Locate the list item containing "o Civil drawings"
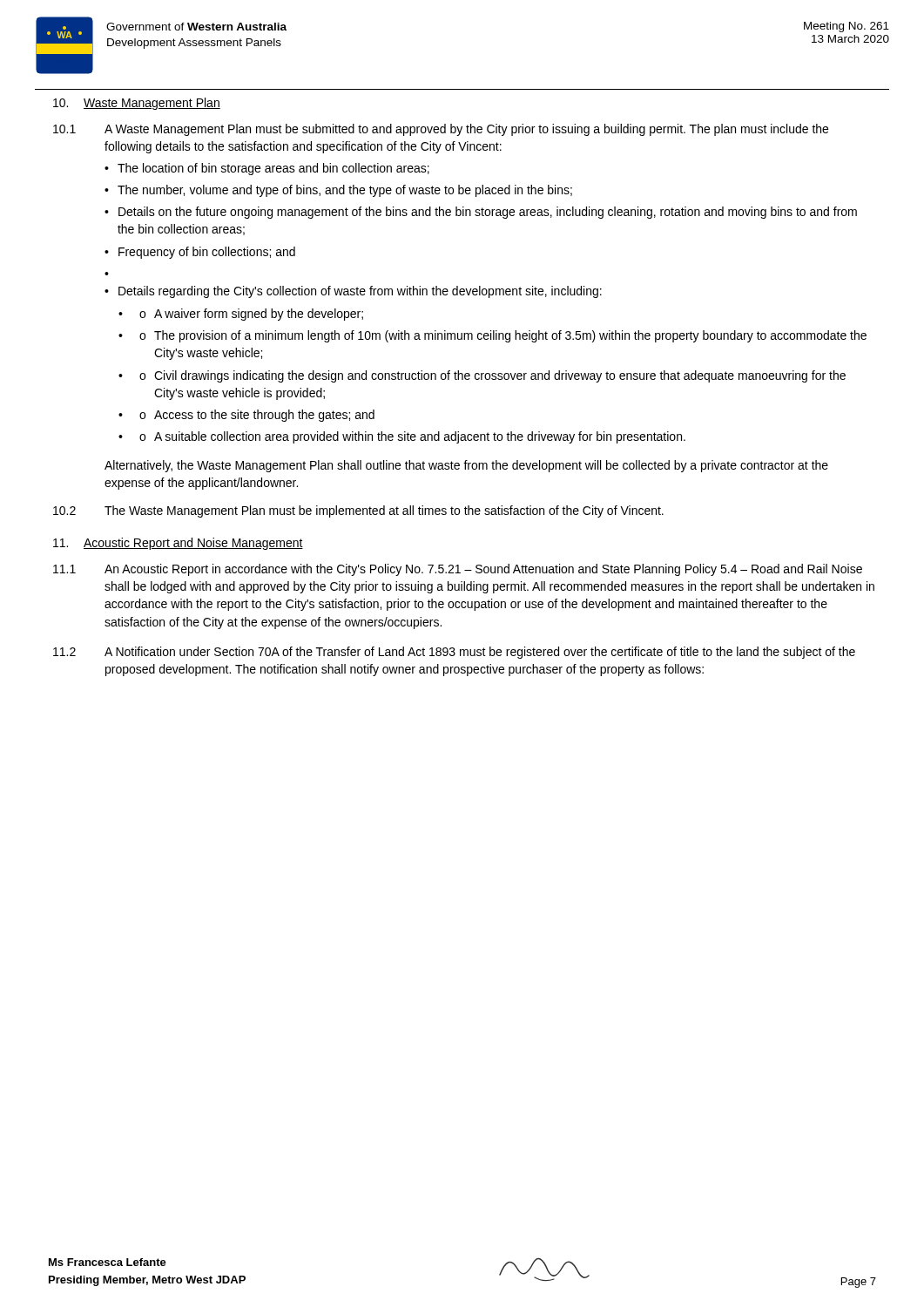Image resolution: width=924 pixels, height=1307 pixels. click(504, 384)
